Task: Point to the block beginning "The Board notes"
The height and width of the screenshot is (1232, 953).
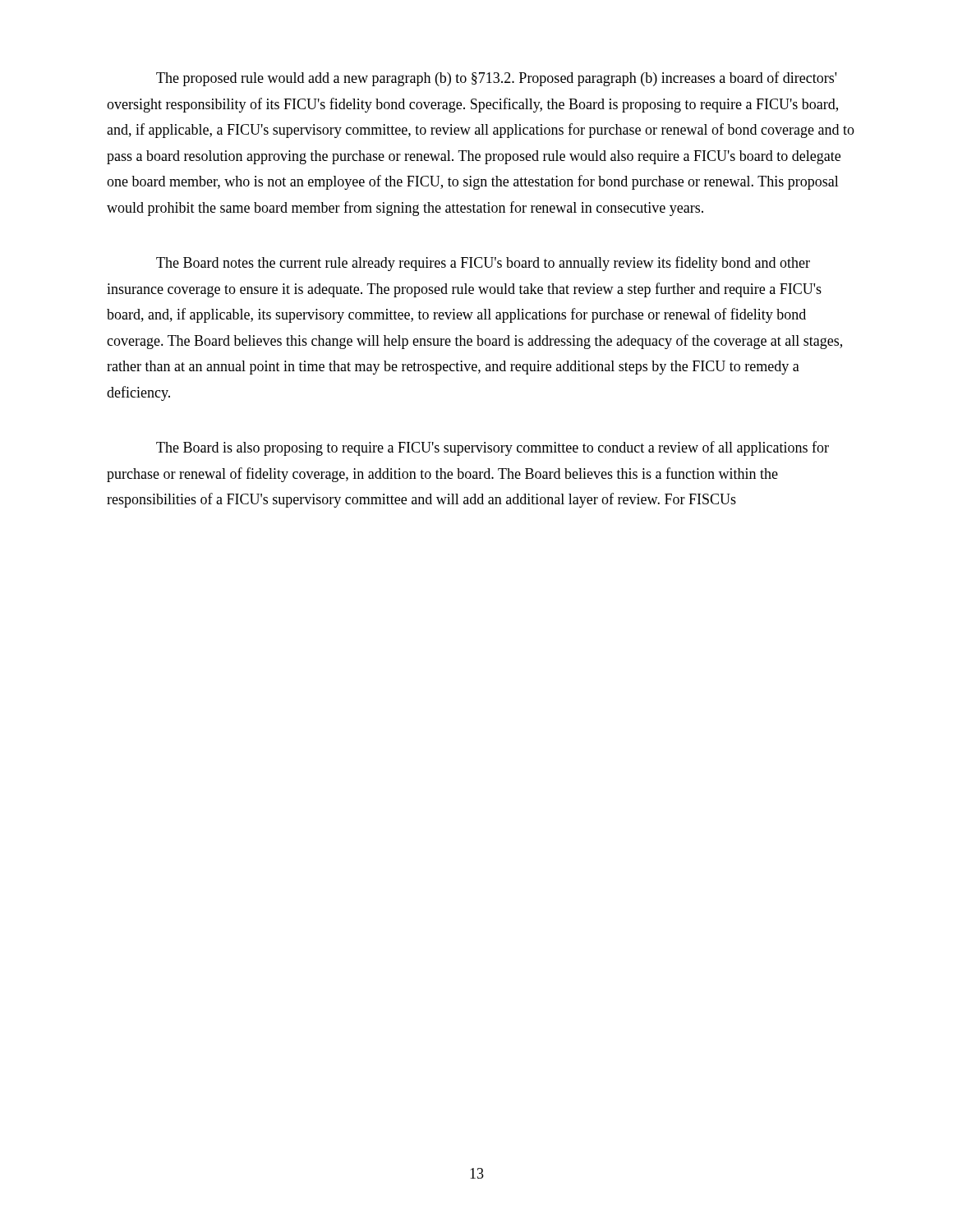Action: click(x=475, y=328)
